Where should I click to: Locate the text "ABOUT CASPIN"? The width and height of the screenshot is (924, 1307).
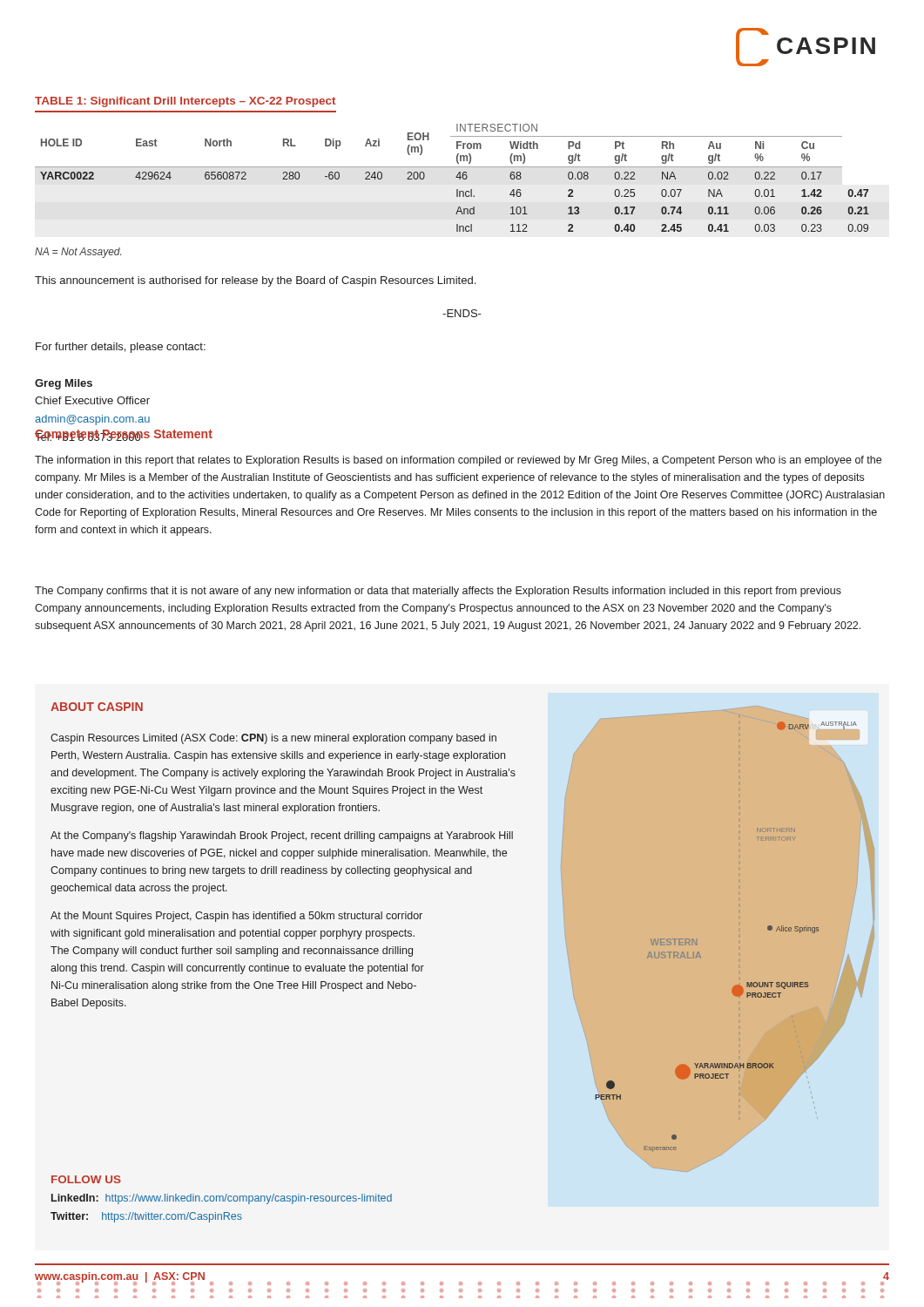pyautogui.click(x=97, y=707)
